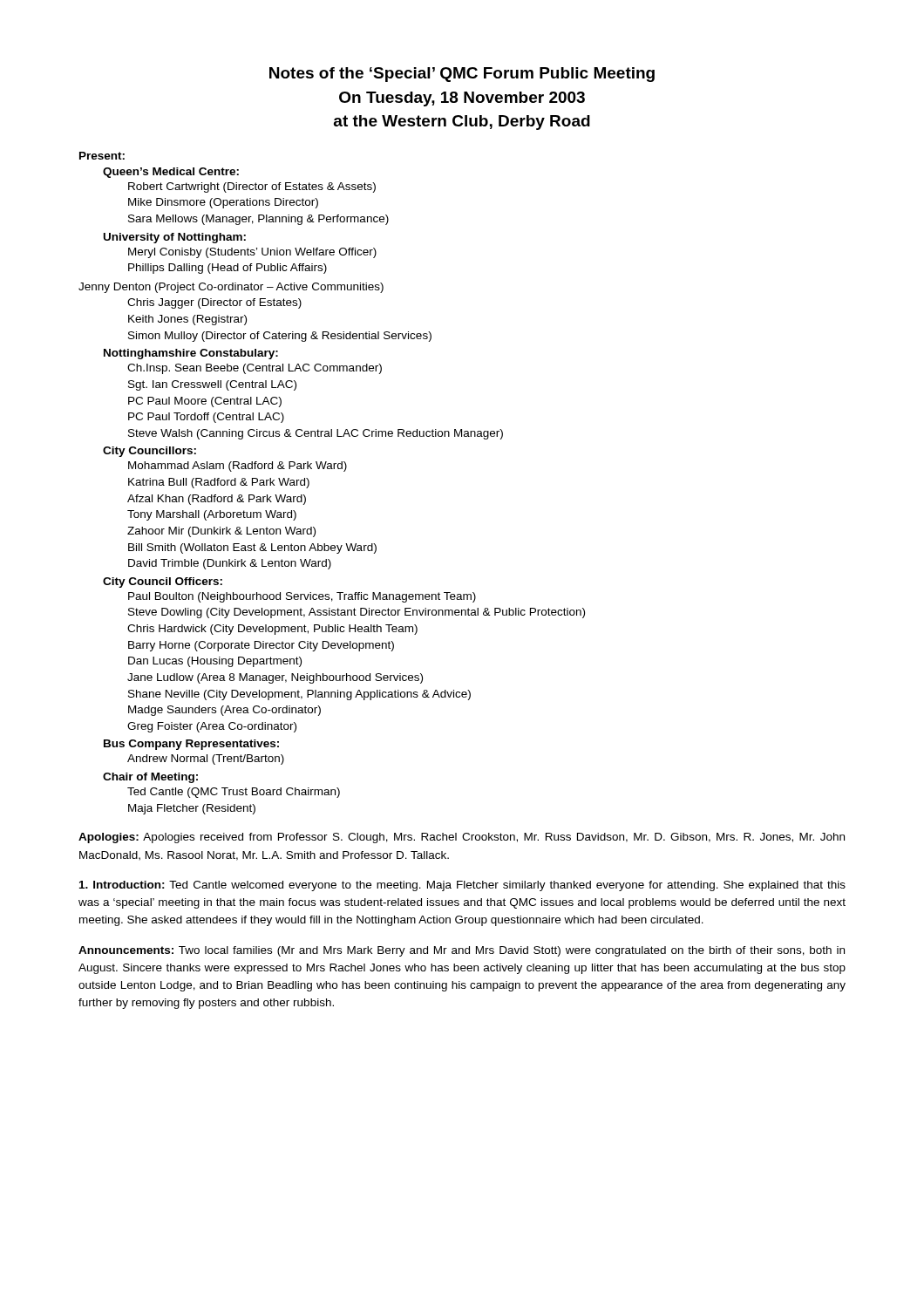Point to the block beginning "Introduction: Ted Cantle welcomed everyone to the meeting."
The width and height of the screenshot is (924, 1308).
click(x=462, y=902)
